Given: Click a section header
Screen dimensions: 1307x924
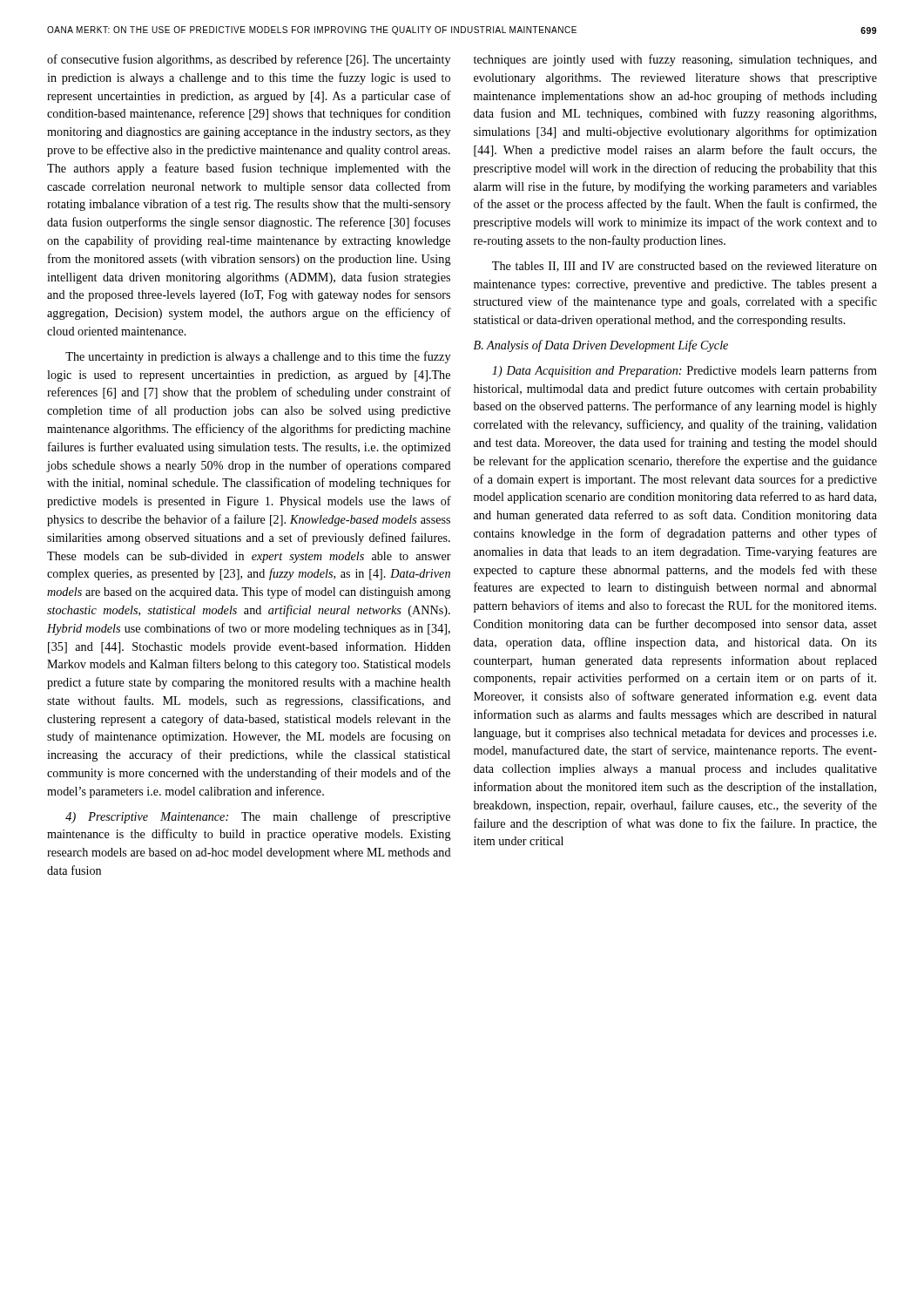Looking at the screenshot, I should [675, 345].
